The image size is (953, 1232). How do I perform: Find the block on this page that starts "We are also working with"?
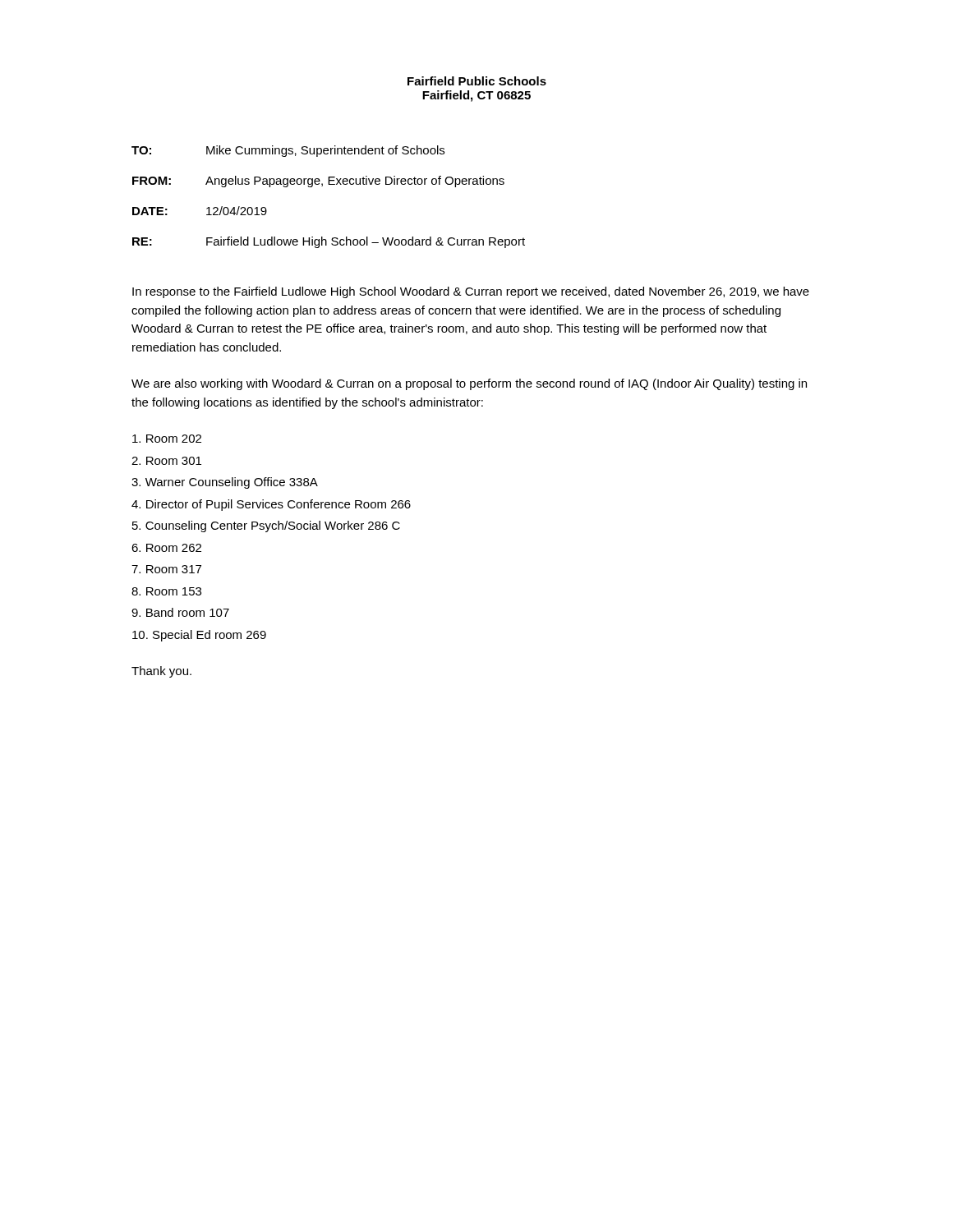pyautogui.click(x=470, y=392)
